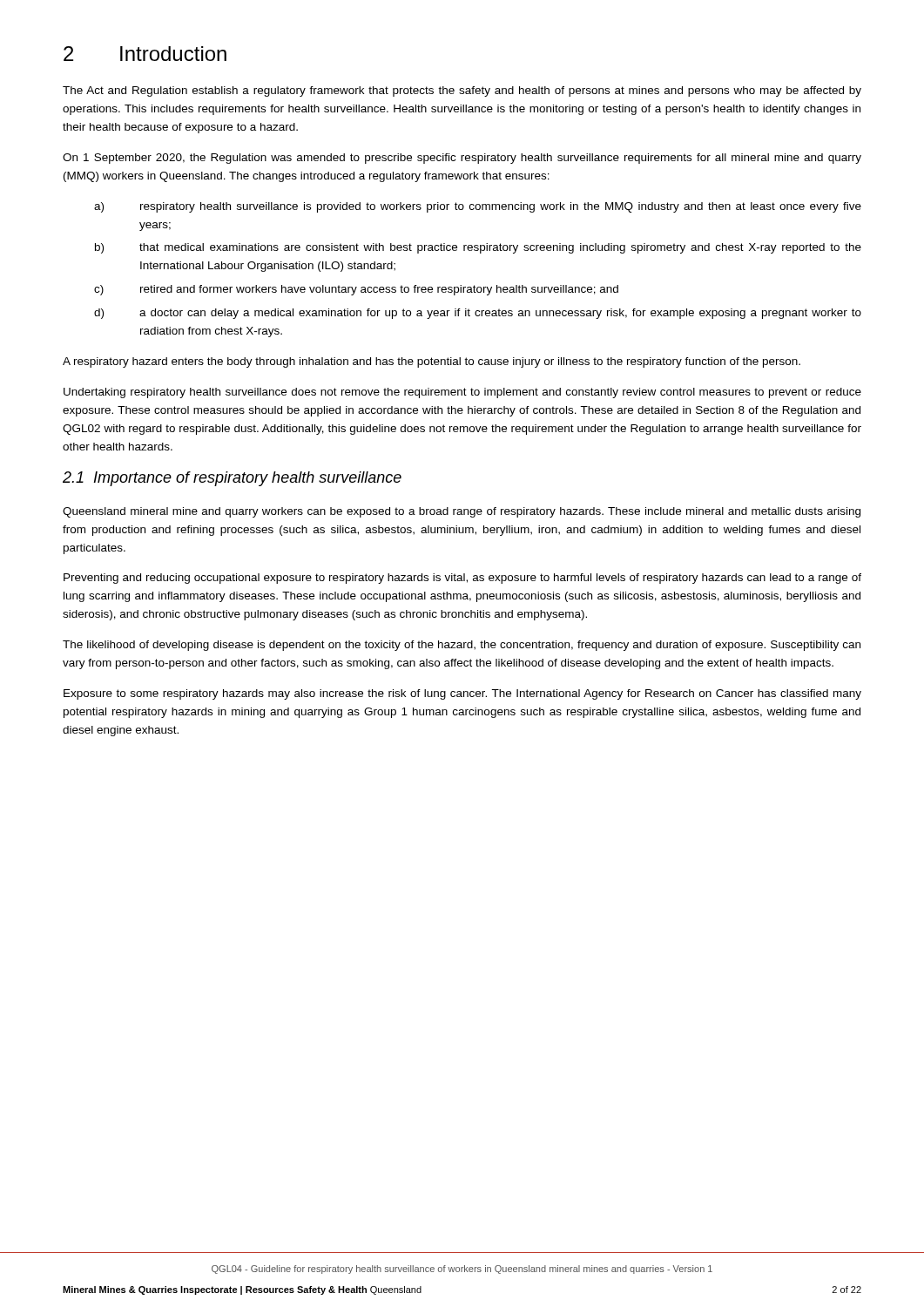
Task: Select the list item with the text "c) retired and"
Action: pos(462,290)
